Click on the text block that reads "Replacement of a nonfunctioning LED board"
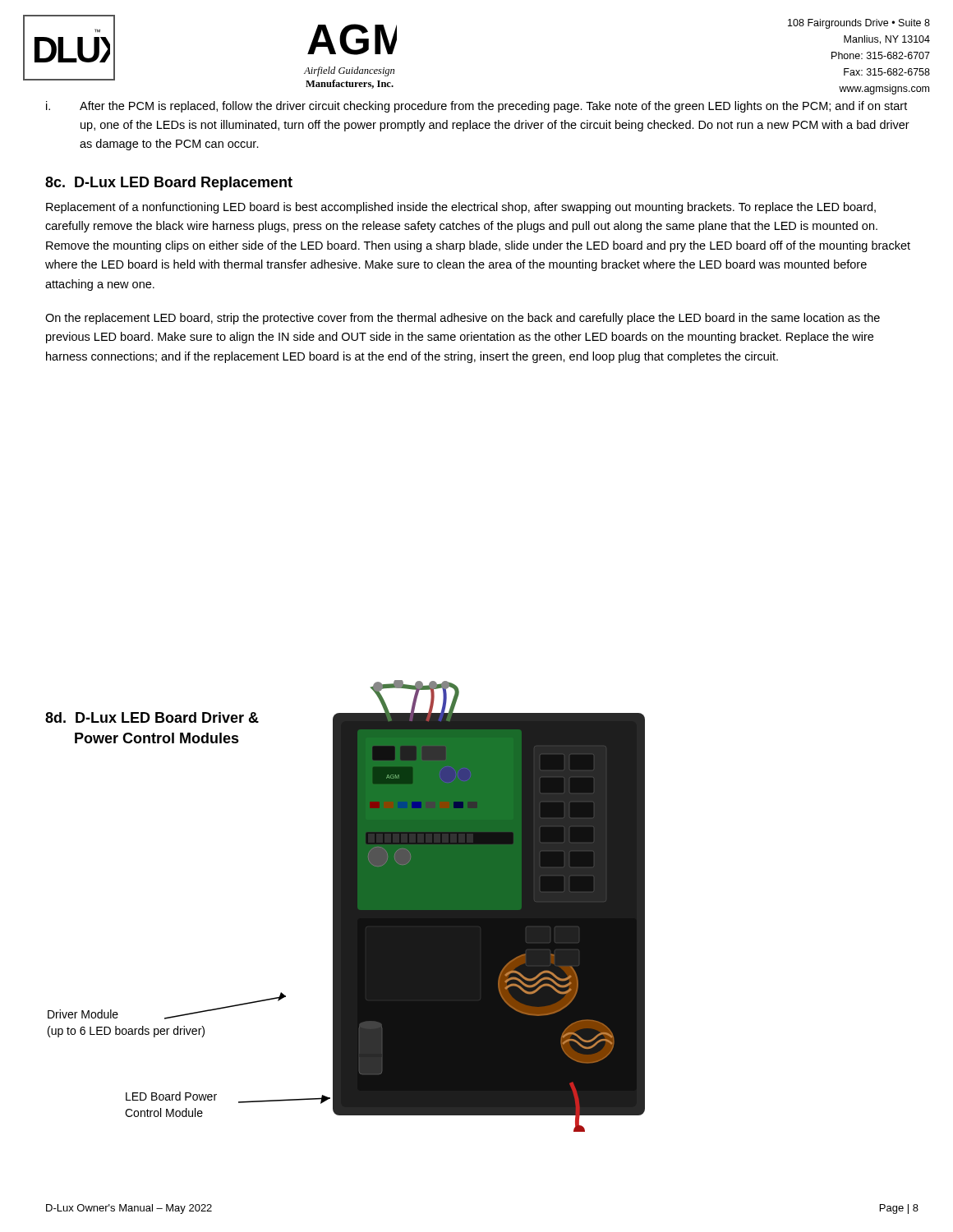This screenshot has height=1232, width=953. coord(478,245)
